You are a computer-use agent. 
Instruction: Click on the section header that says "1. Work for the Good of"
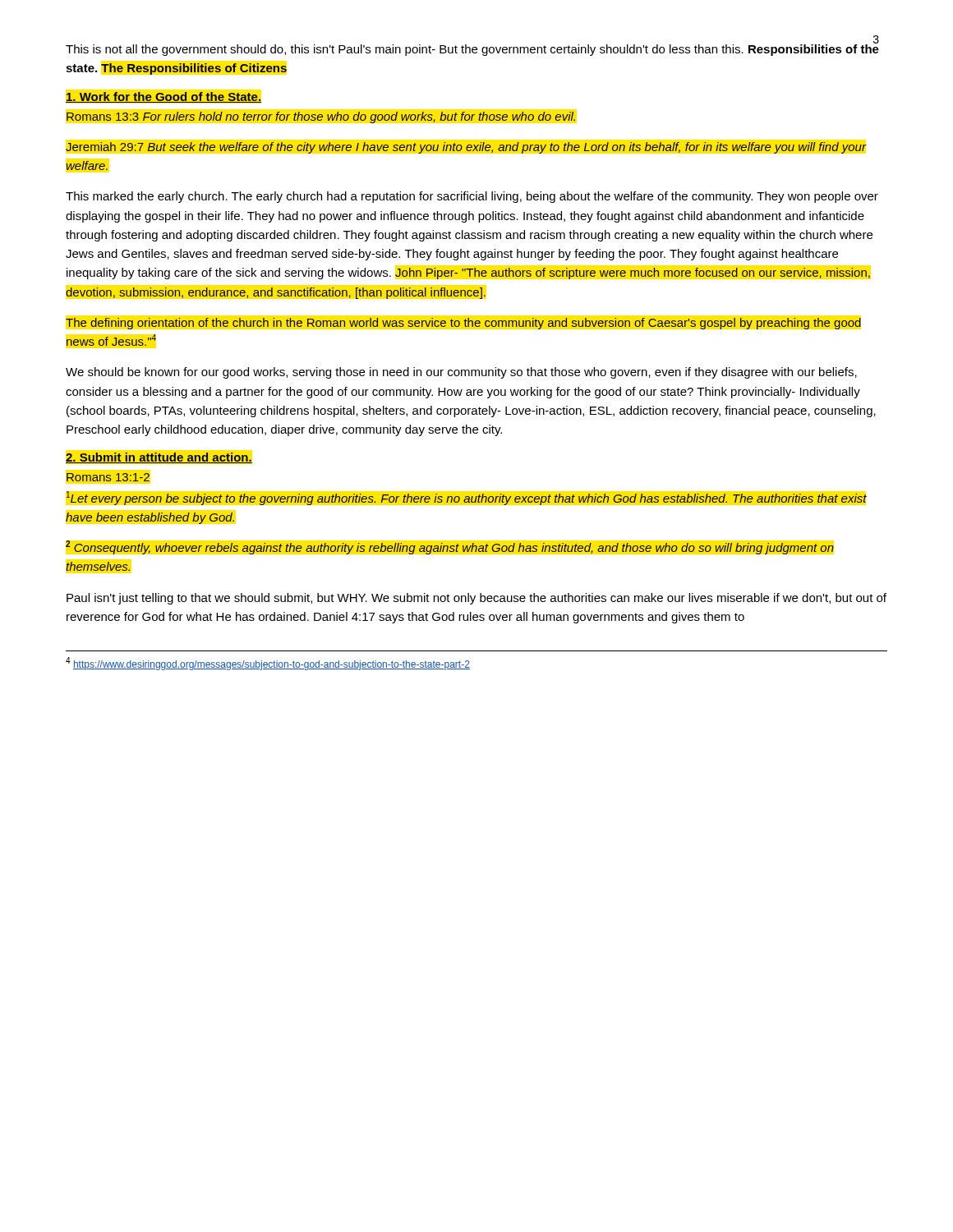pos(164,96)
